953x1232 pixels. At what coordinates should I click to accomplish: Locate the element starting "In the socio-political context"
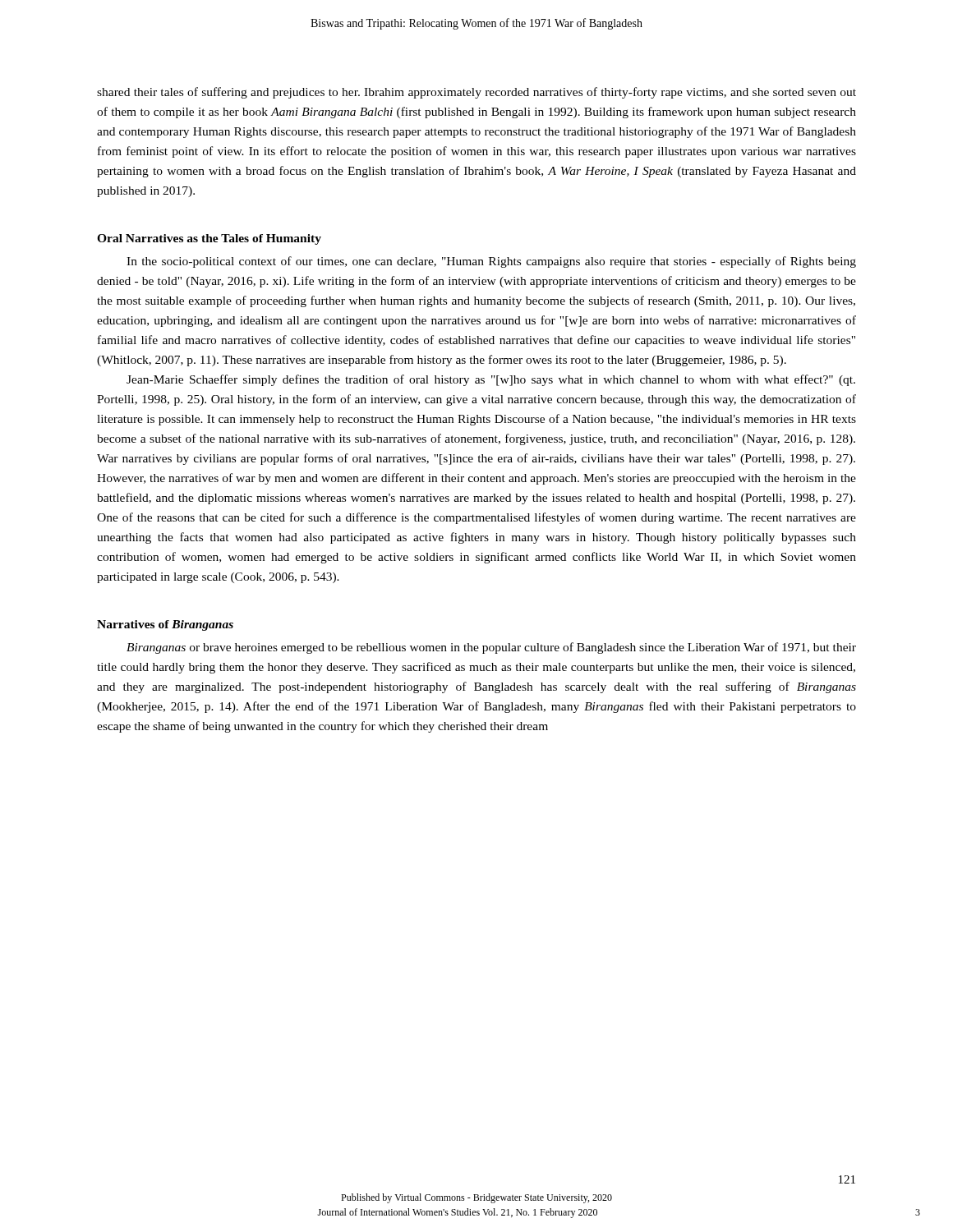[476, 310]
